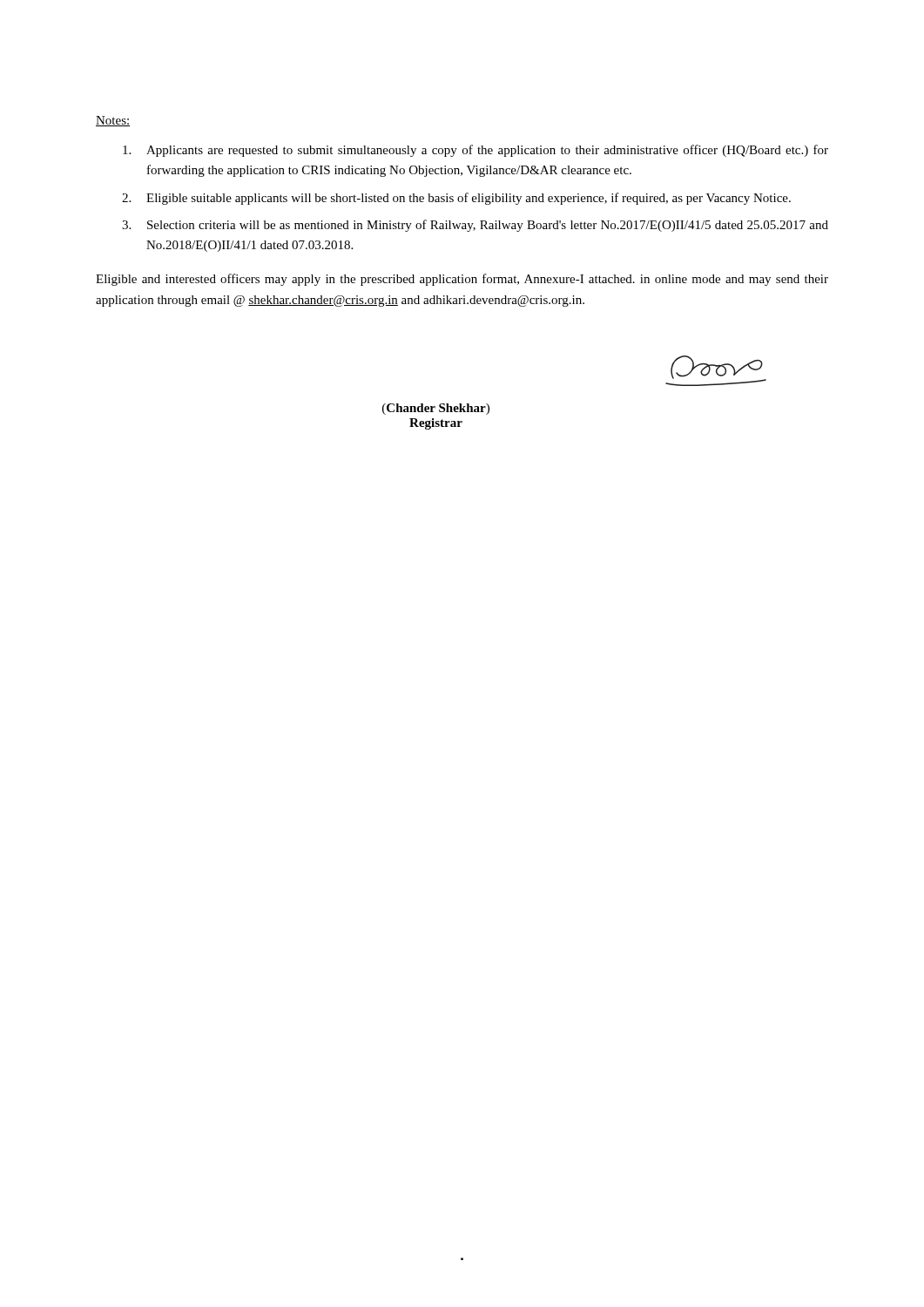The width and height of the screenshot is (924, 1307).
Task: Locate the list item that says "2. Eligible suitable"
Action: [x=475, y=198]
